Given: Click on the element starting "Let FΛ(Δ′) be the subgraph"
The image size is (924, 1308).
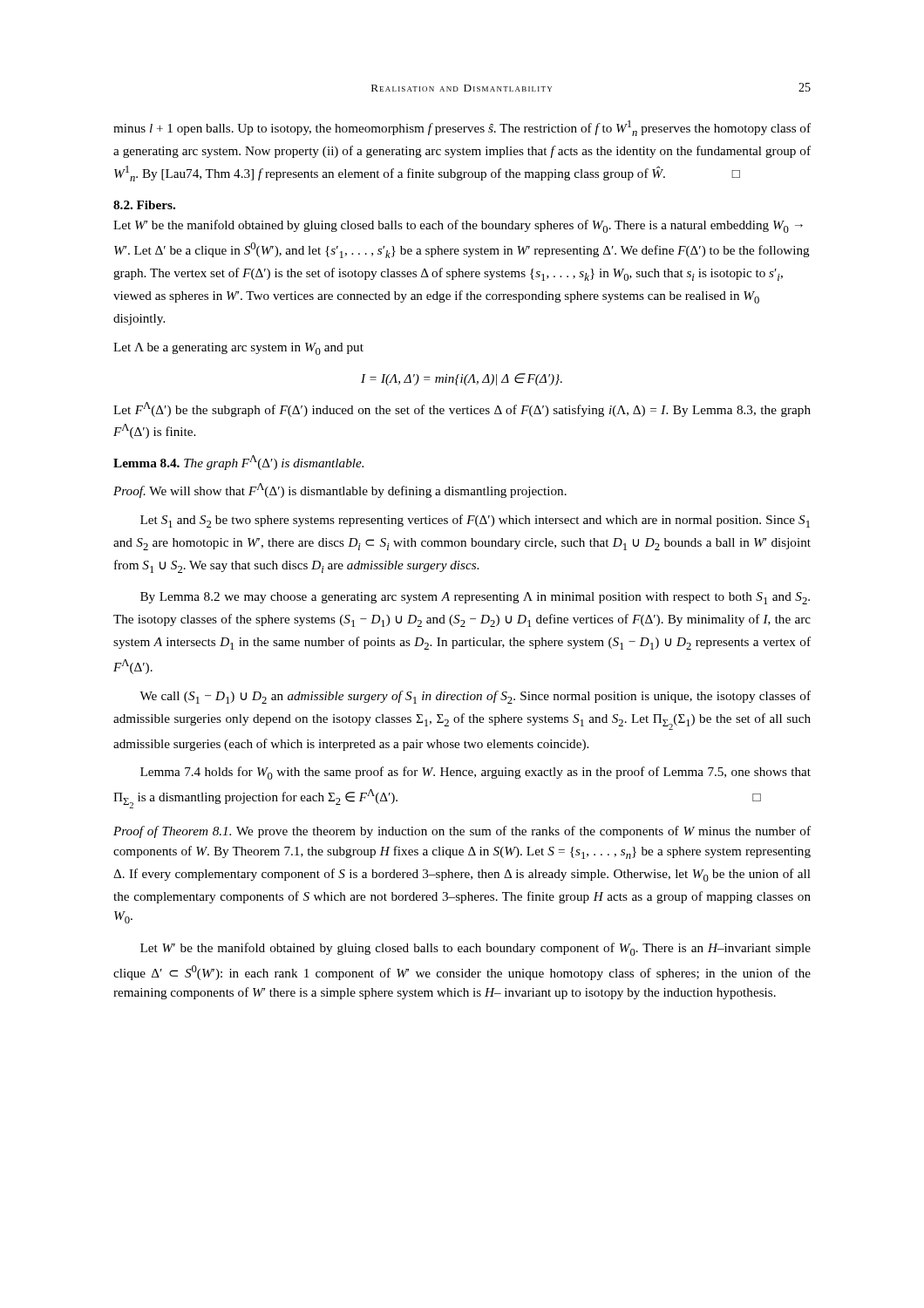Looking at the screenshot, I should click(462, 419).
